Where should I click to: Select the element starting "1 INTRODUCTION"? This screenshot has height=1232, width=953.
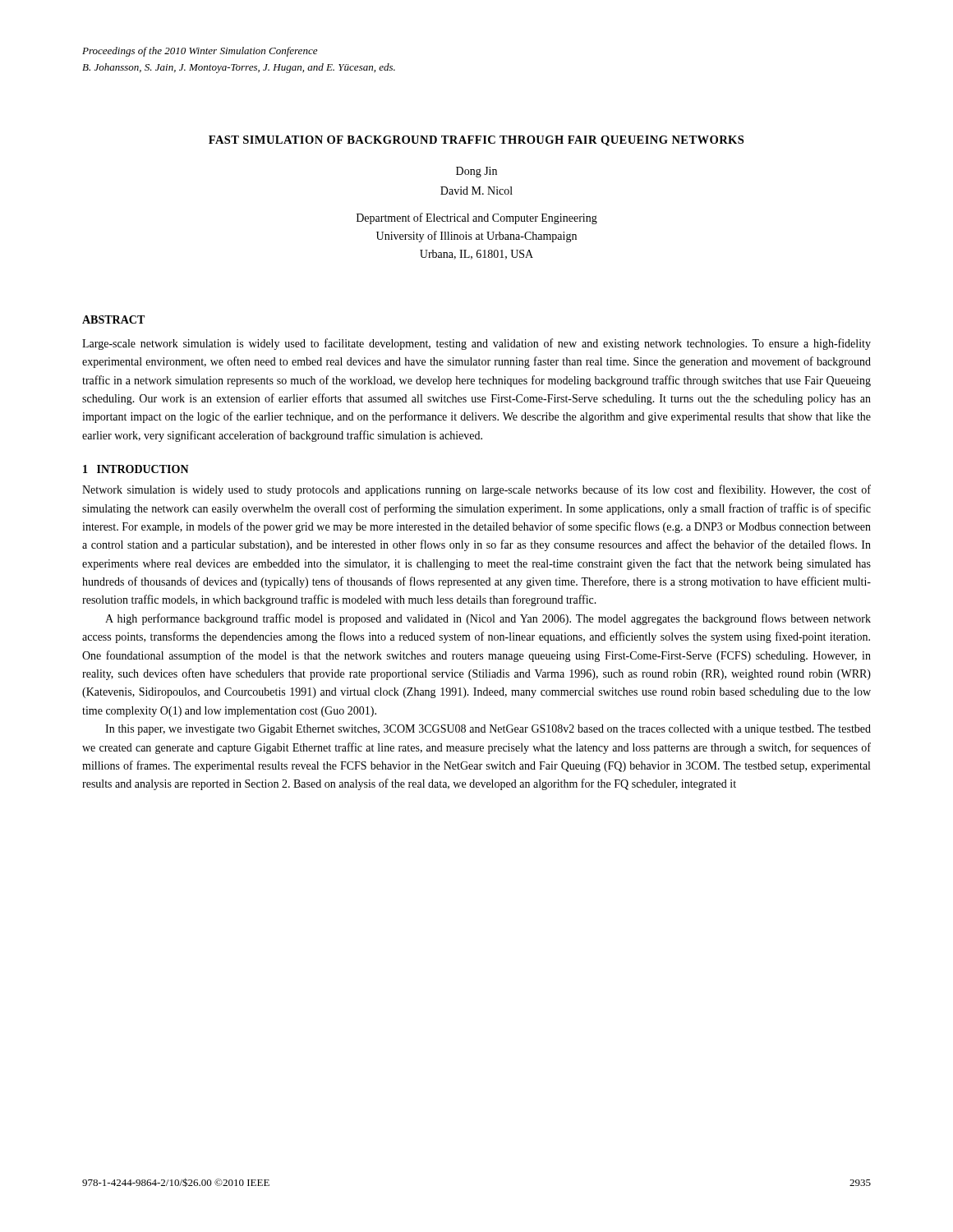(135, 470)
